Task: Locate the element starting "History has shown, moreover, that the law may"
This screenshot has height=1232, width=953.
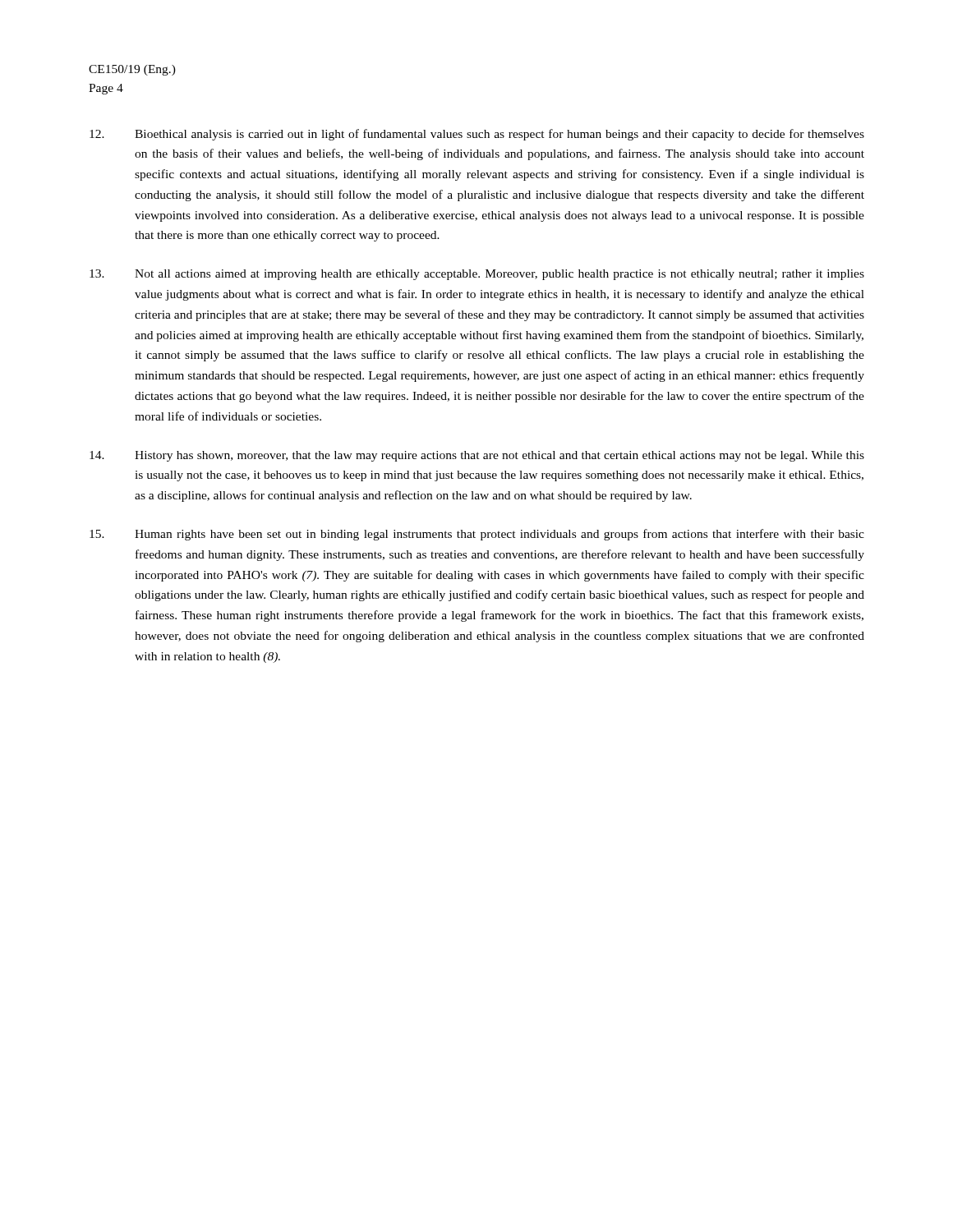Action: click(476, 475)
